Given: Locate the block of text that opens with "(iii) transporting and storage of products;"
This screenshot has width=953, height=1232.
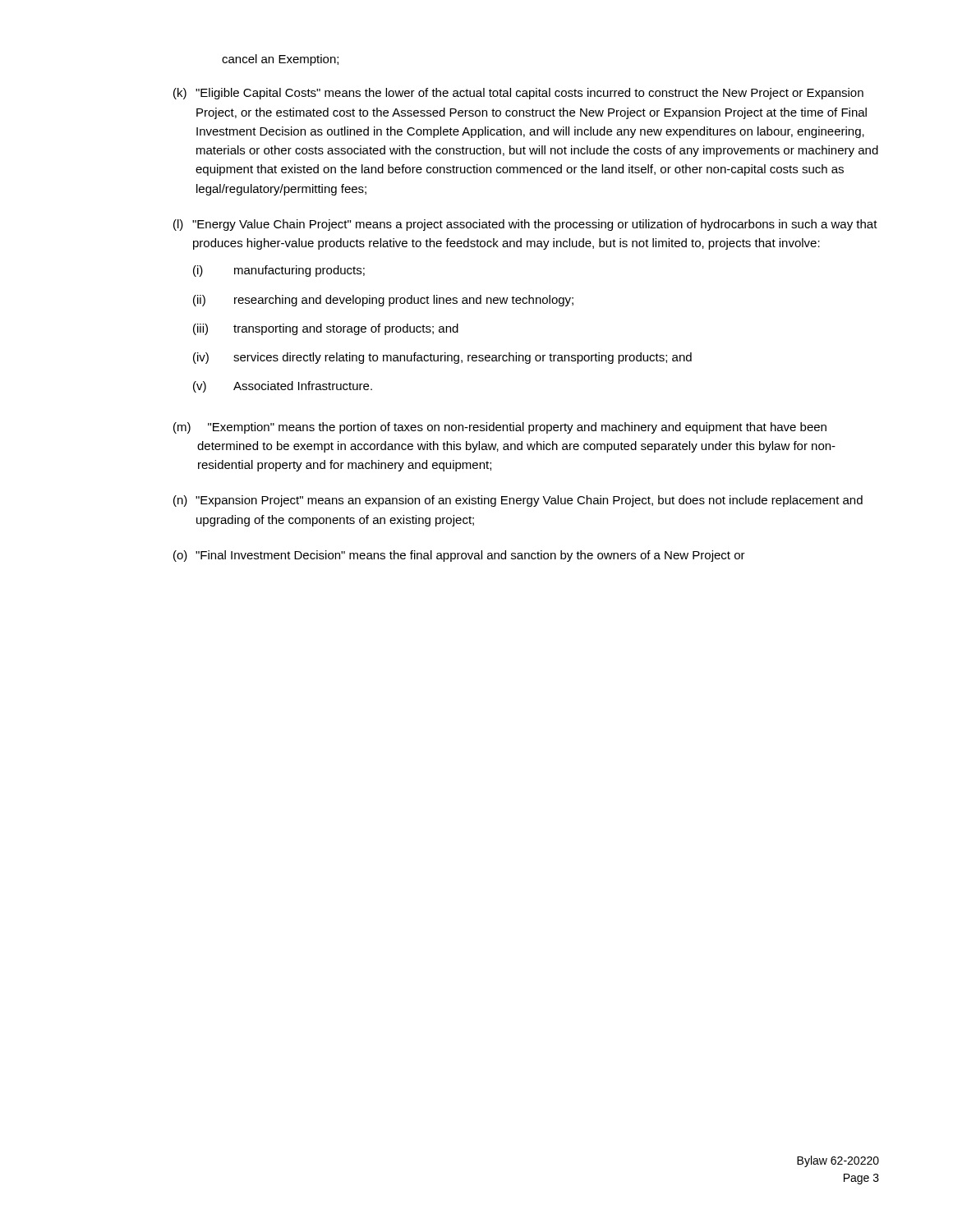Looking at the screenshot, I should [x=326, y=329].
